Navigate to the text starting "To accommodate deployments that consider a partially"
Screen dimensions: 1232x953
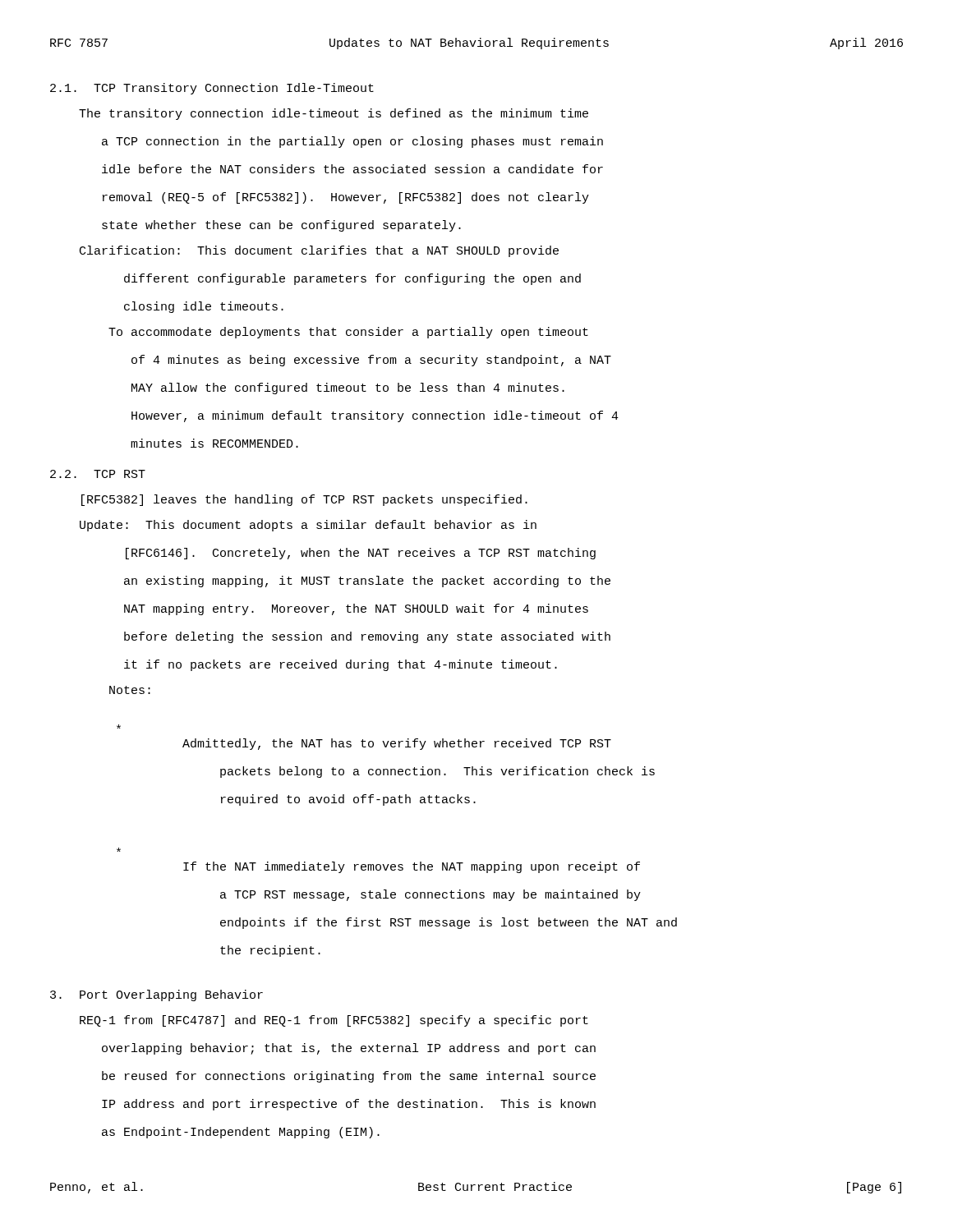[364, 389]
